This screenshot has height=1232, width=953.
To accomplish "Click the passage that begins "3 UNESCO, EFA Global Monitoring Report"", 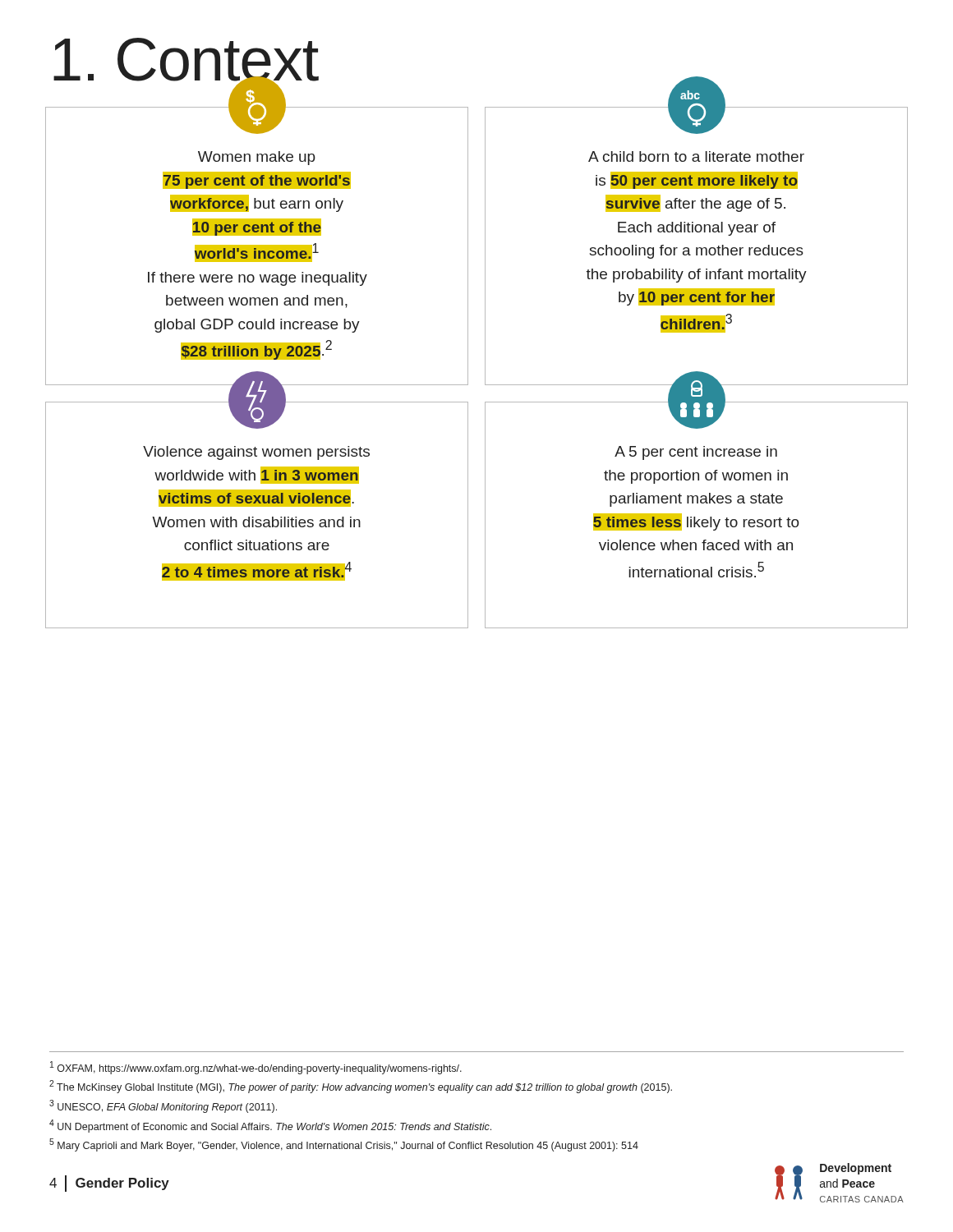I will pos(164,1106).
